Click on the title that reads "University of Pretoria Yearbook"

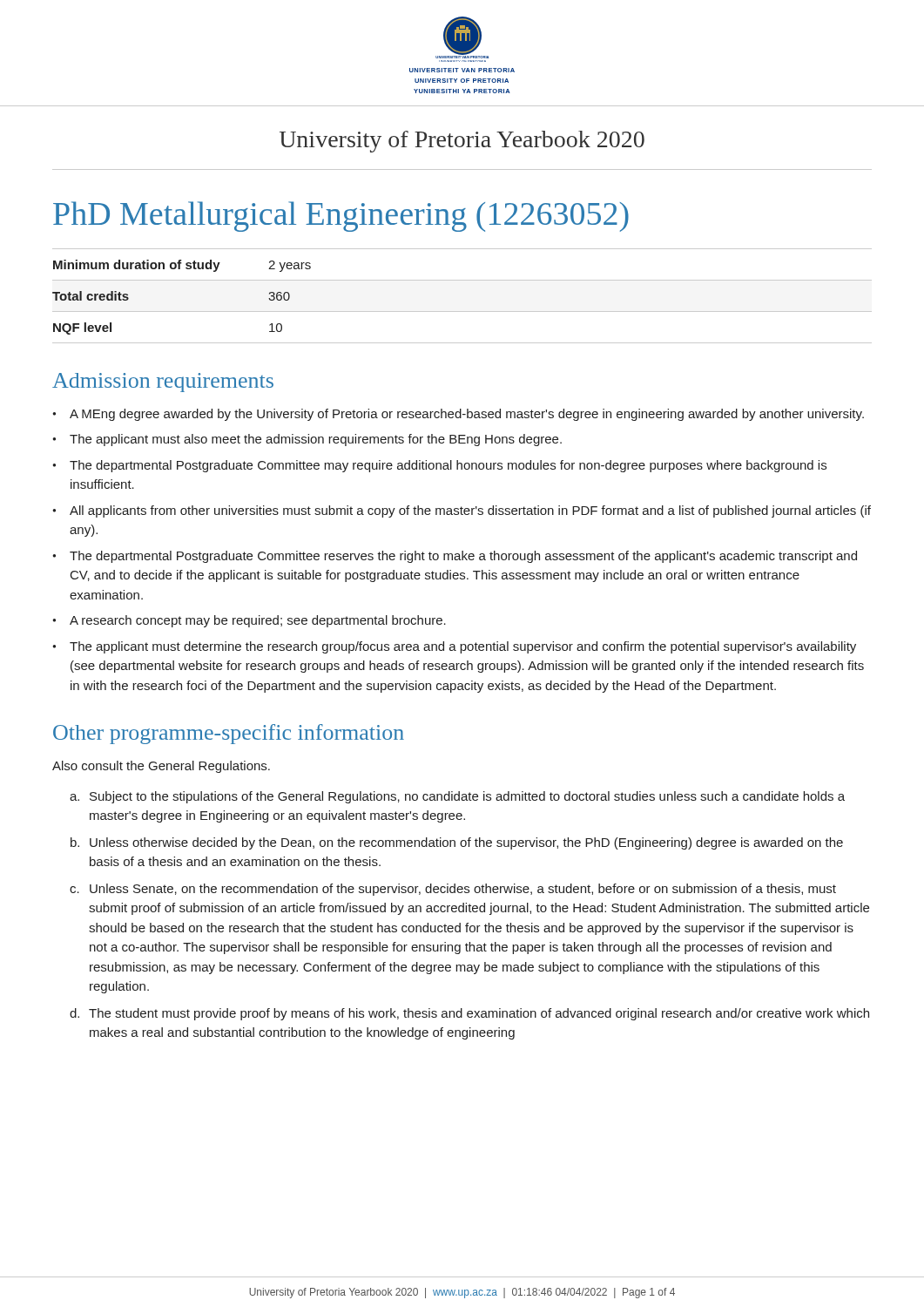pos(462,139)
